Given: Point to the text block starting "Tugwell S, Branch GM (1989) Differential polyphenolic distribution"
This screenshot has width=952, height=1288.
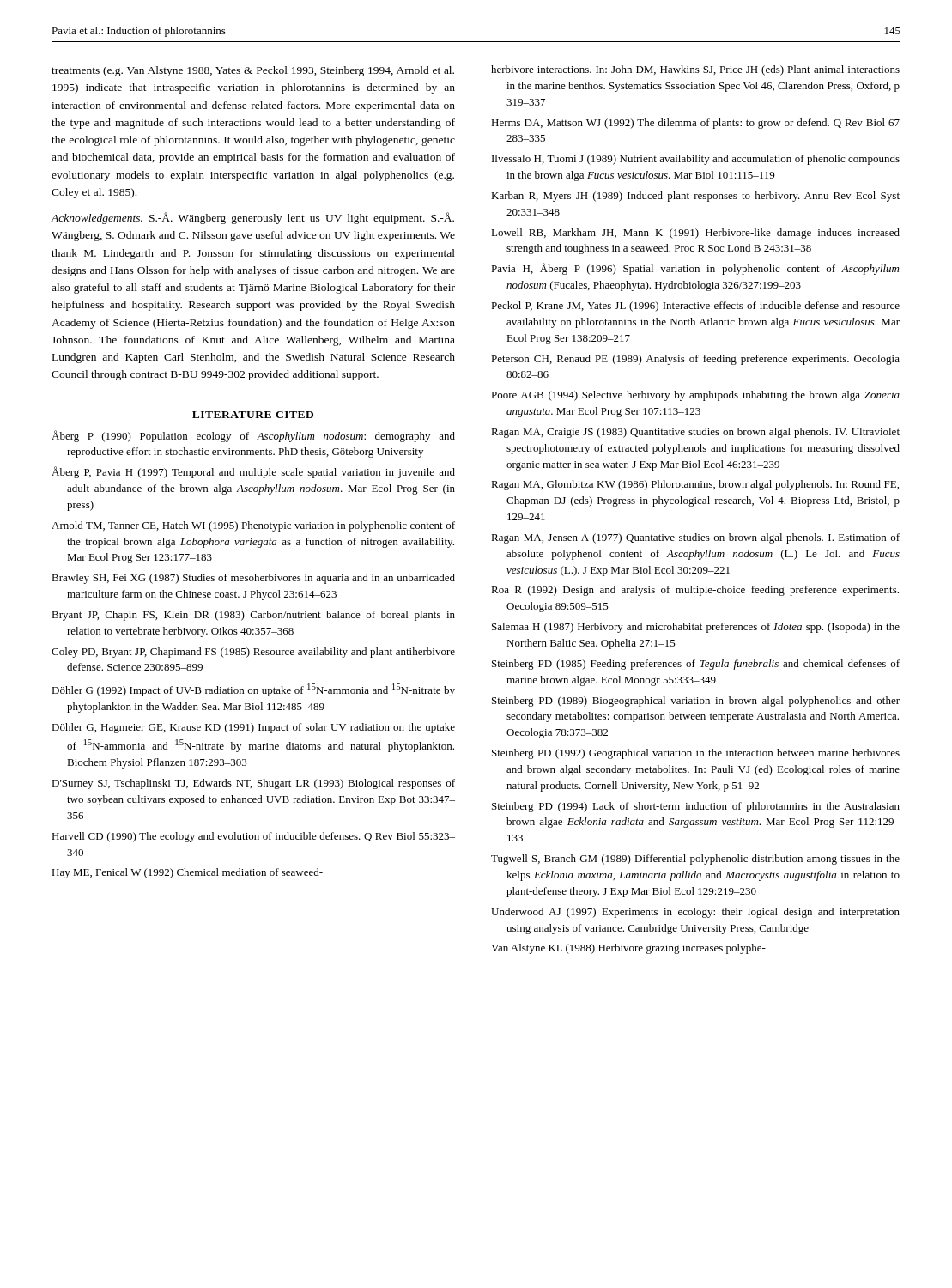Looking at the screenshot, I should tap(695, 874).
